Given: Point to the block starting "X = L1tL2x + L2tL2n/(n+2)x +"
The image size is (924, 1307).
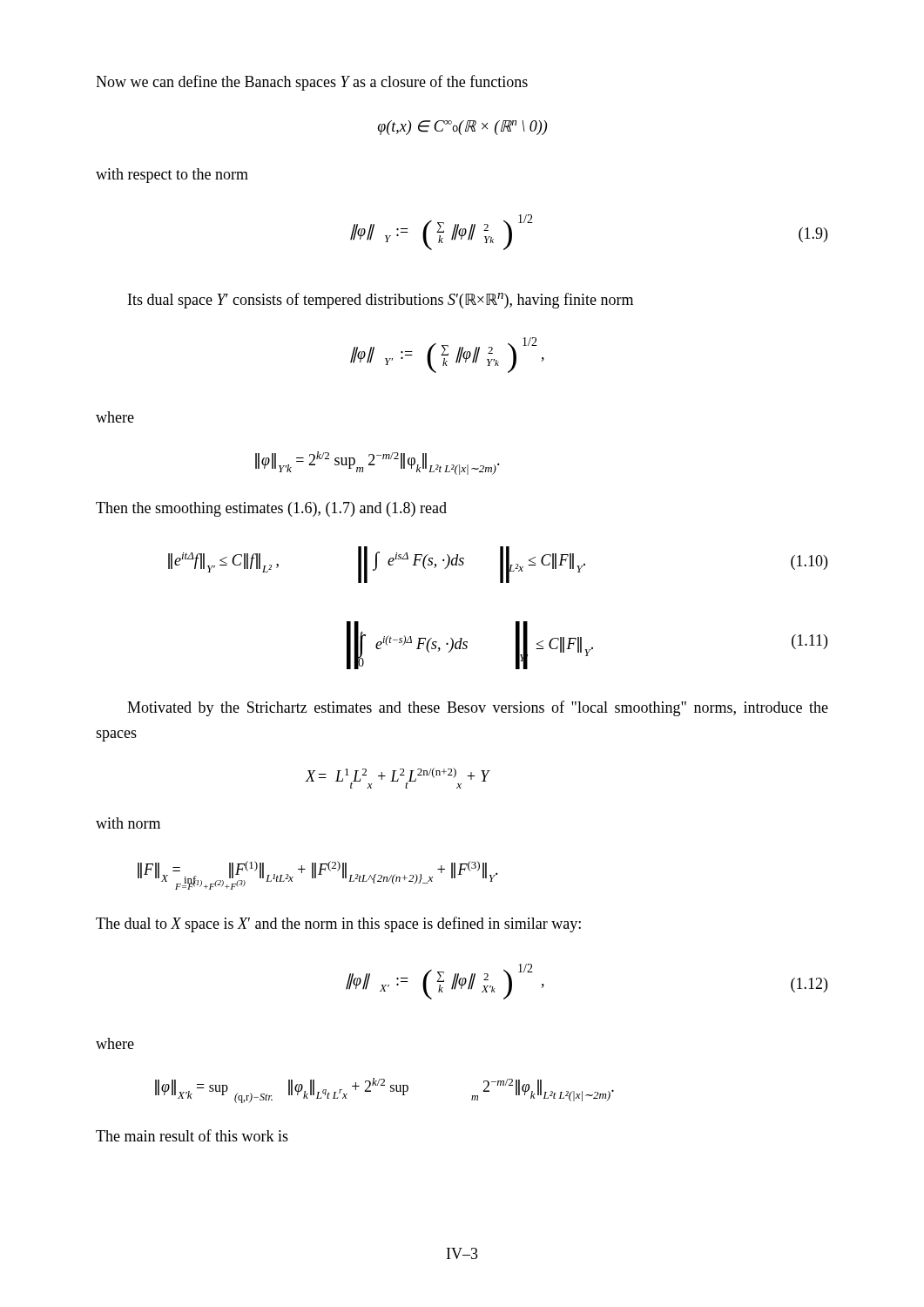Looking at the screenshot, I should (x=462, y=774).
